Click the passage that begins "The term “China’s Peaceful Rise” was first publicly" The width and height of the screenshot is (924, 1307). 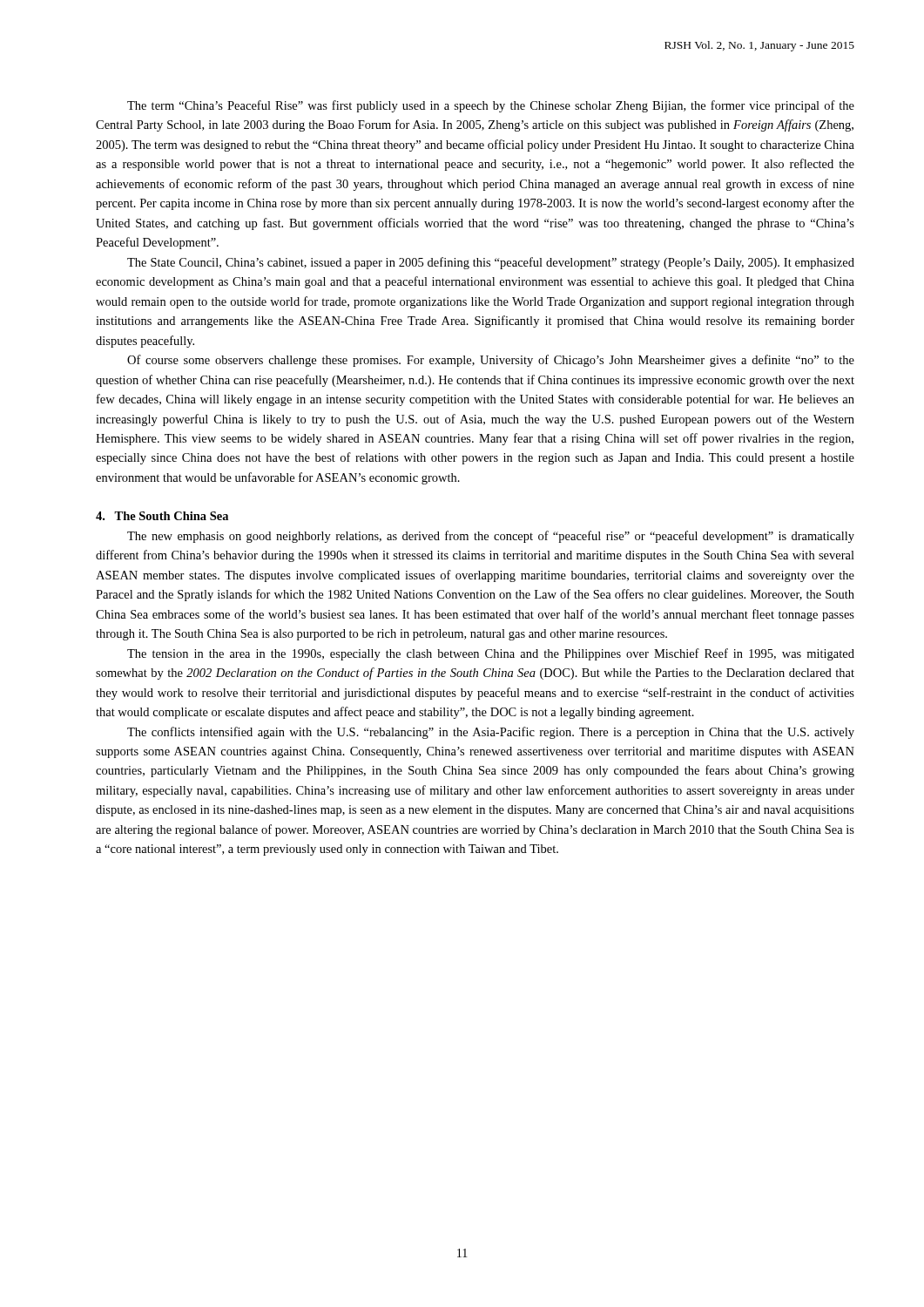[475, 174]
